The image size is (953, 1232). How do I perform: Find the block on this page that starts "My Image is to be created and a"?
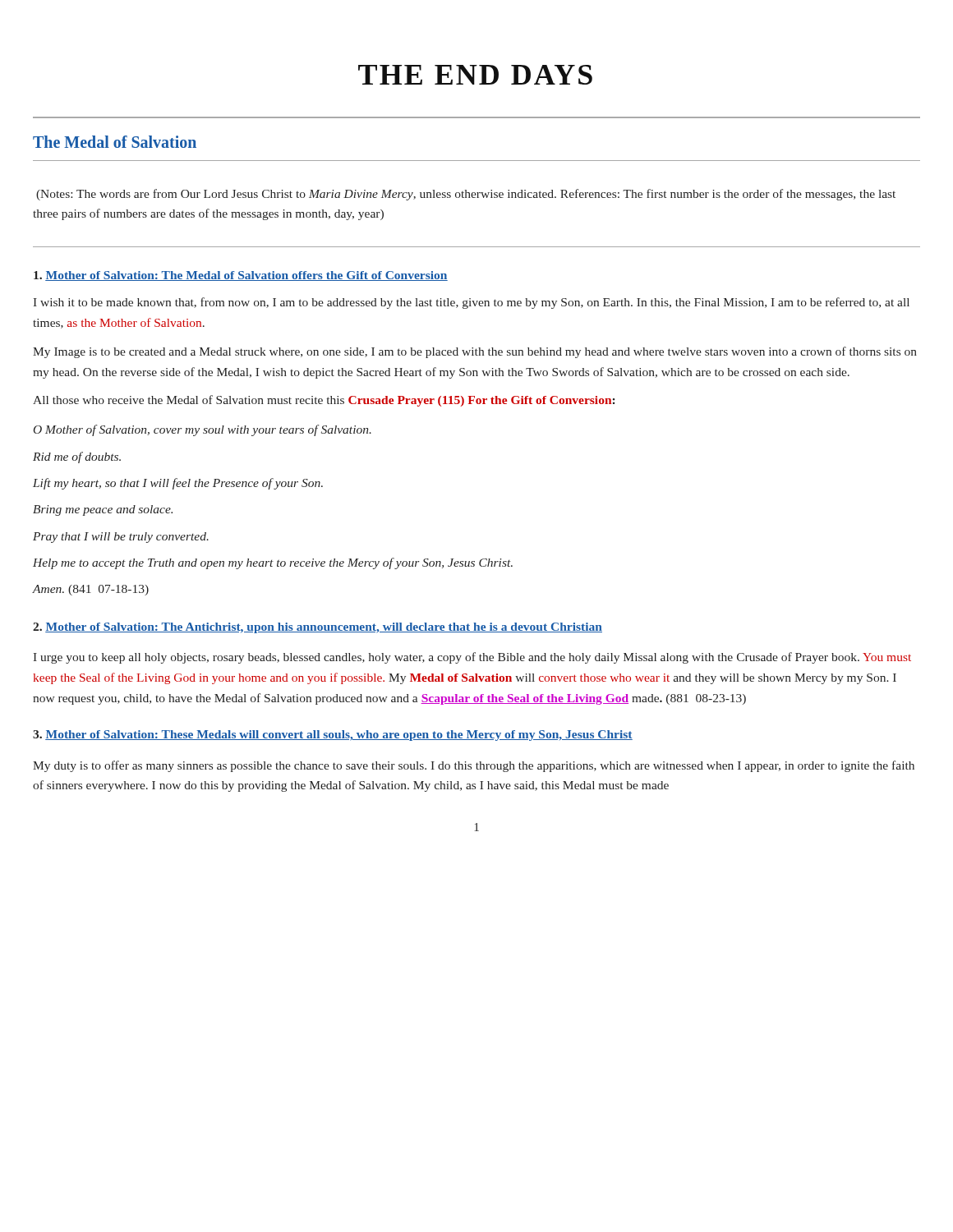coord(475,361)
